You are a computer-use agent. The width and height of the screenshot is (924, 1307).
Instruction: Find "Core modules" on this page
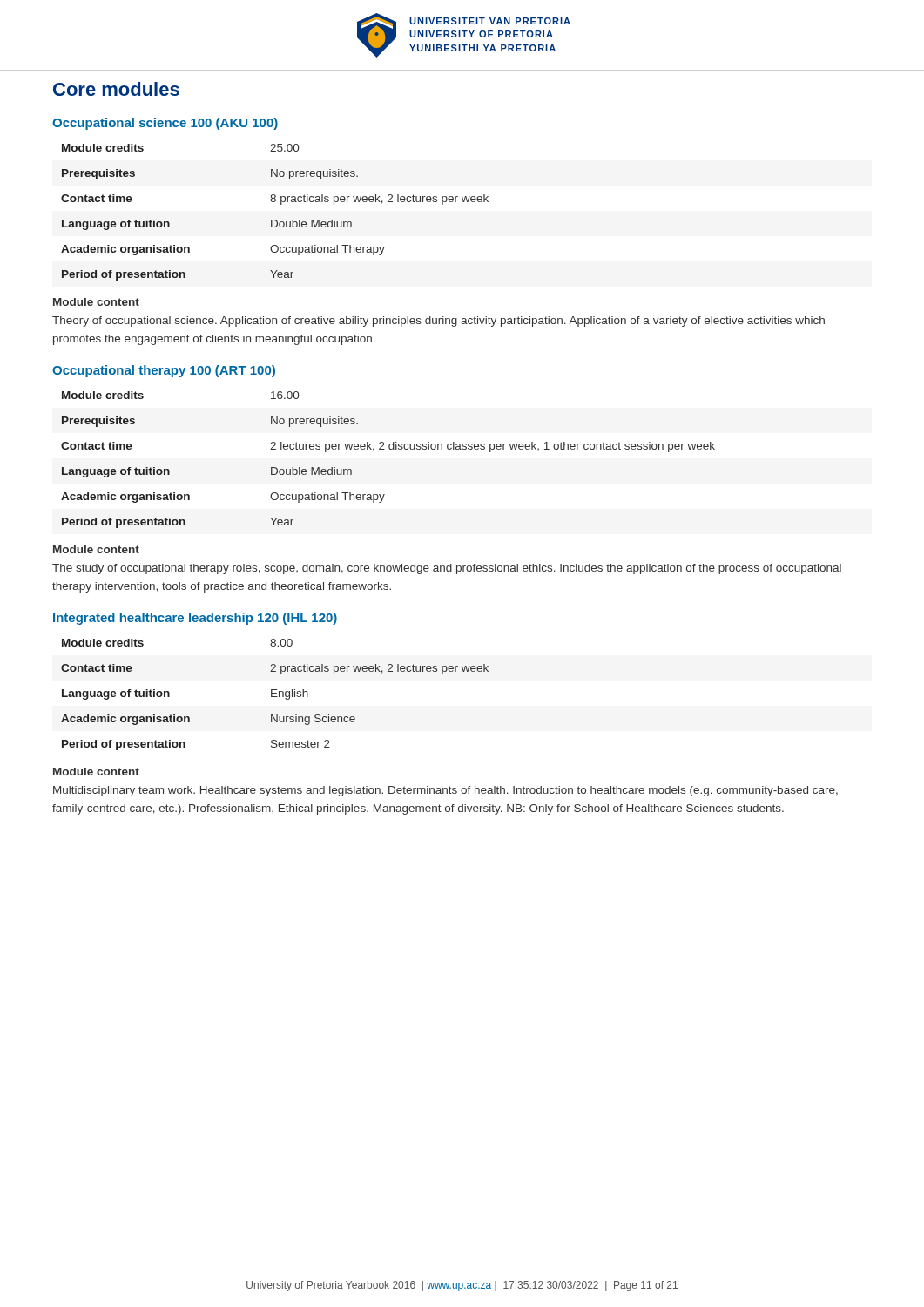[116, 89]
